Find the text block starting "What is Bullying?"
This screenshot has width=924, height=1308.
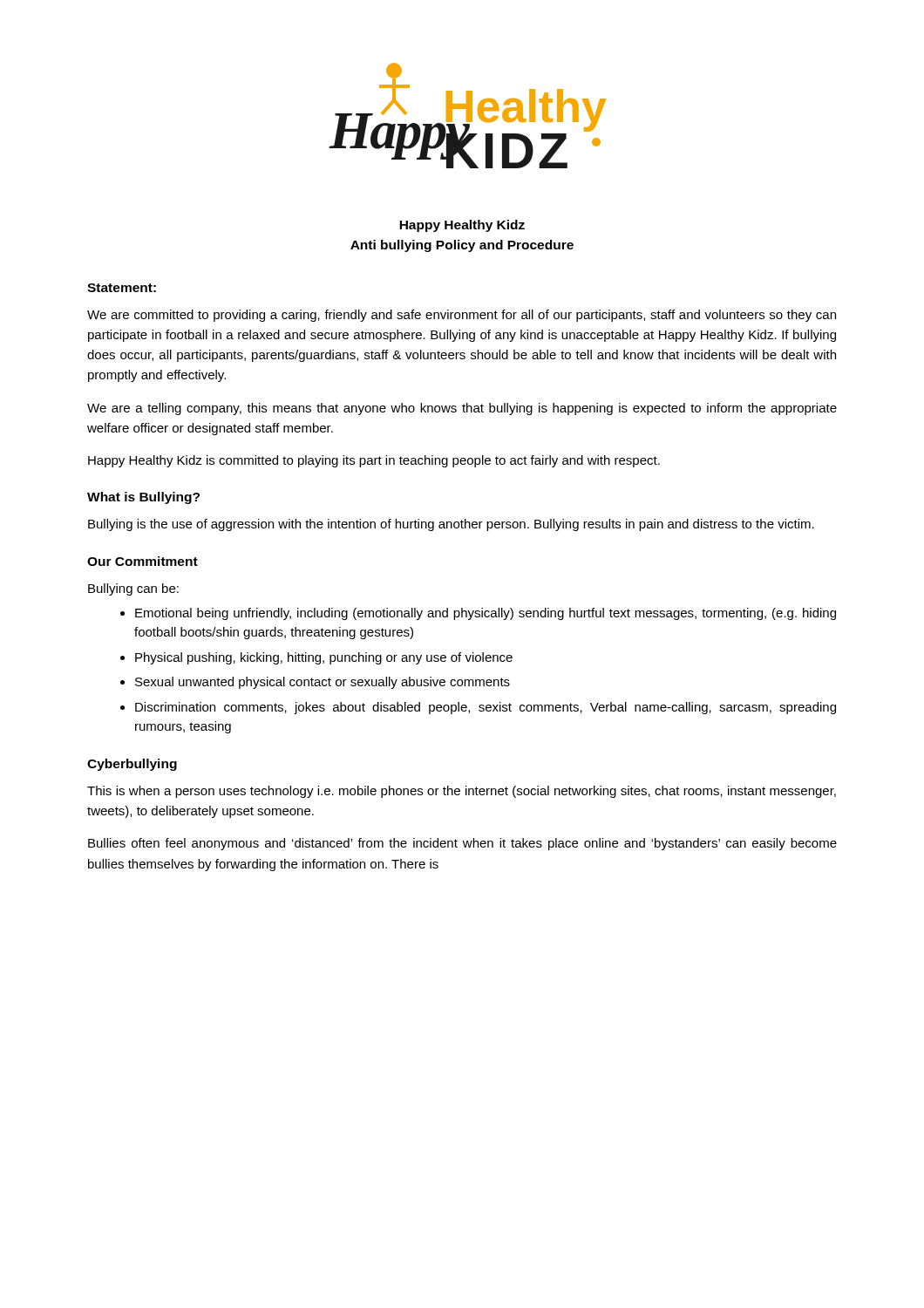pos(144,497)
